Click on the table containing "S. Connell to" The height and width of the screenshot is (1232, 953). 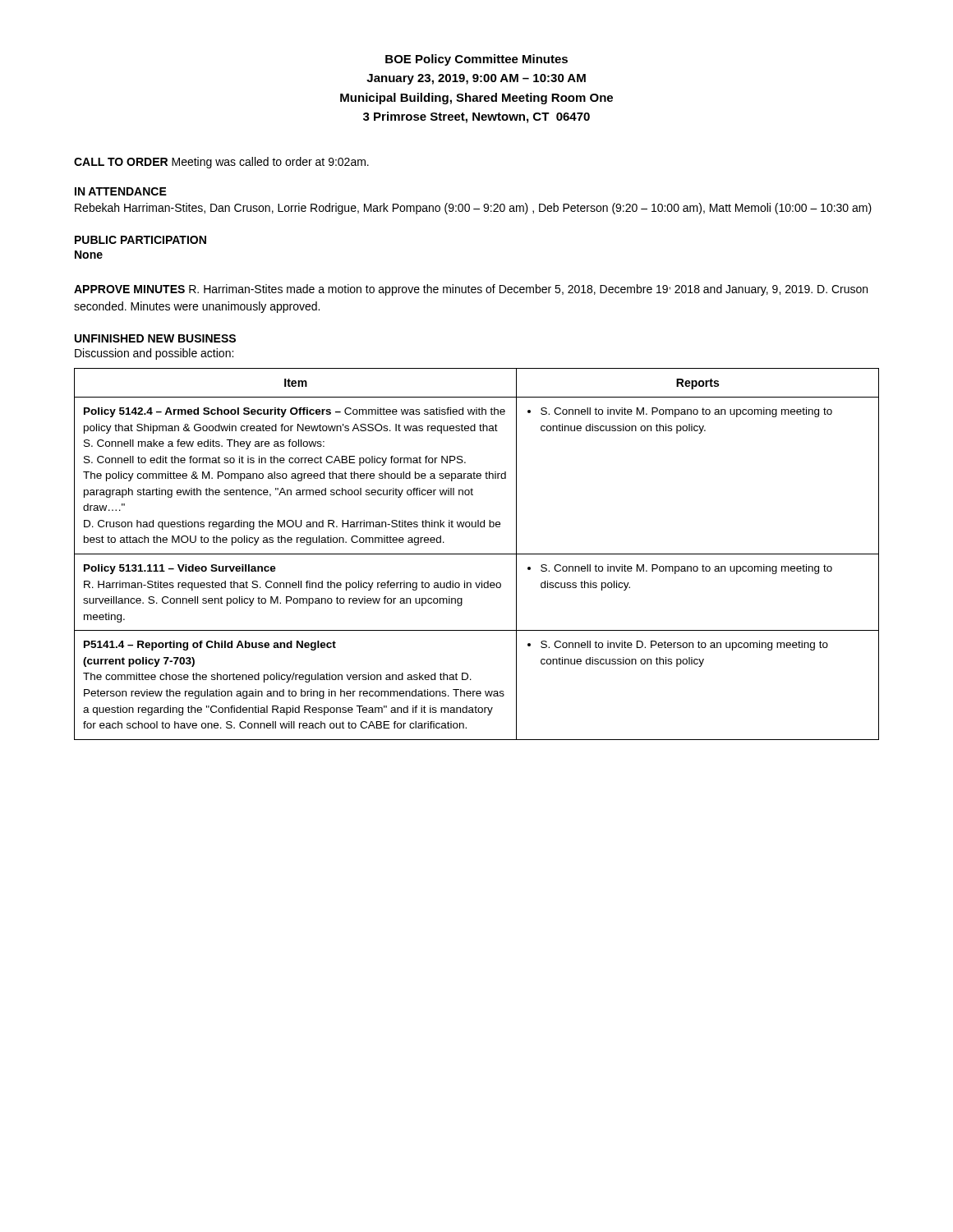(476, 554)
